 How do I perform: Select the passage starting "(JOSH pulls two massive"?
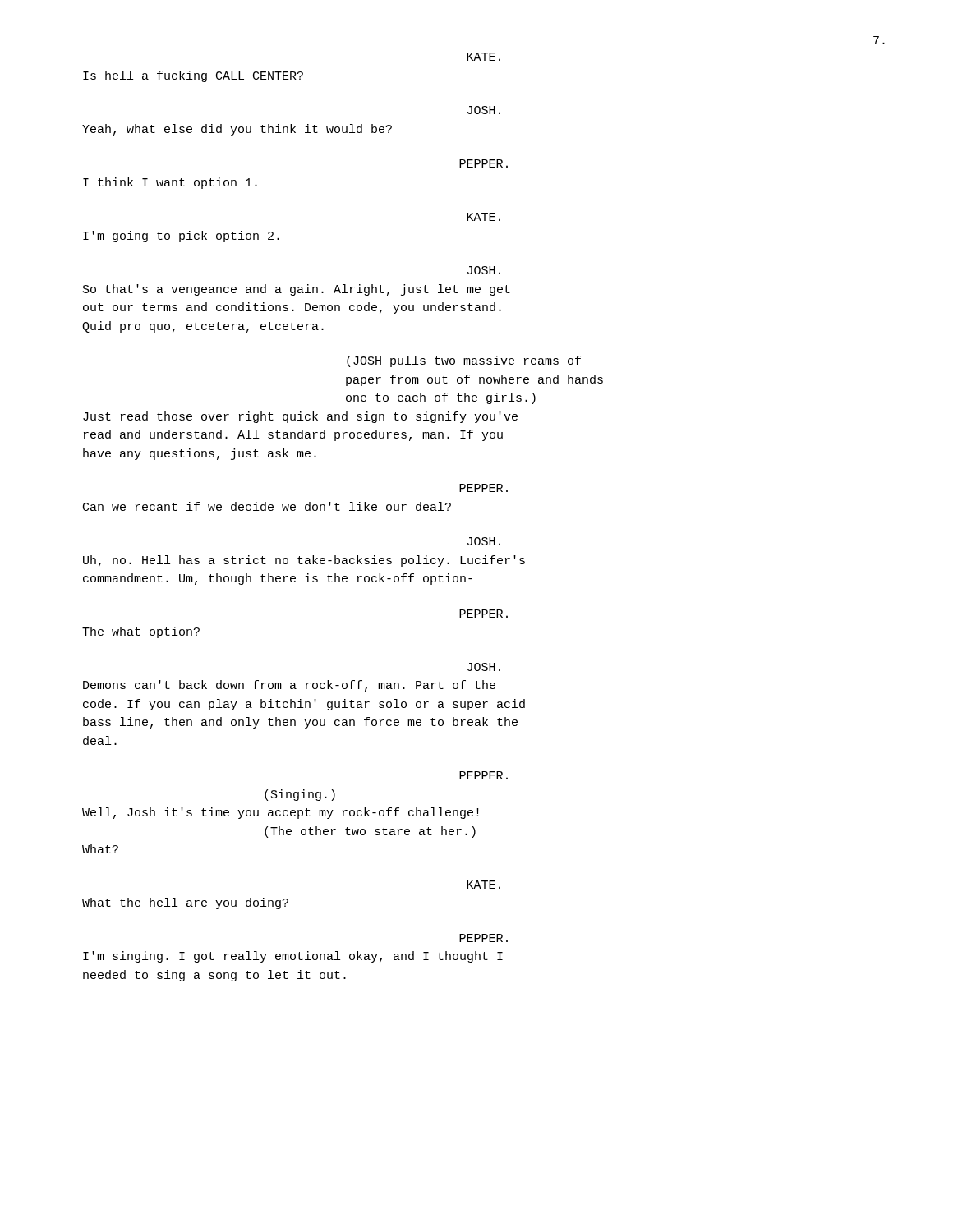point(485,409)
